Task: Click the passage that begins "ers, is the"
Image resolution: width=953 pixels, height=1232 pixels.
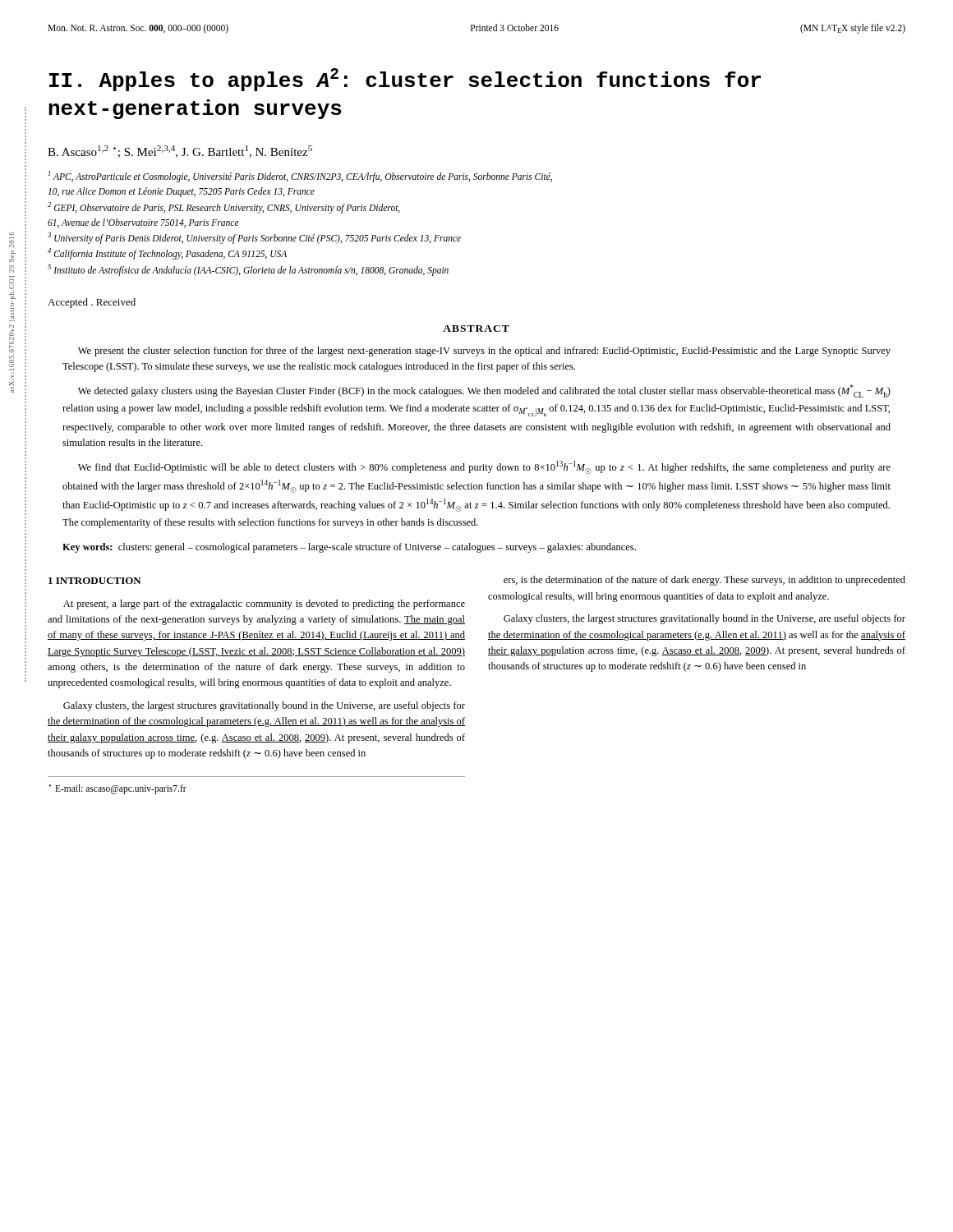Action: click(x=697, y=624)
